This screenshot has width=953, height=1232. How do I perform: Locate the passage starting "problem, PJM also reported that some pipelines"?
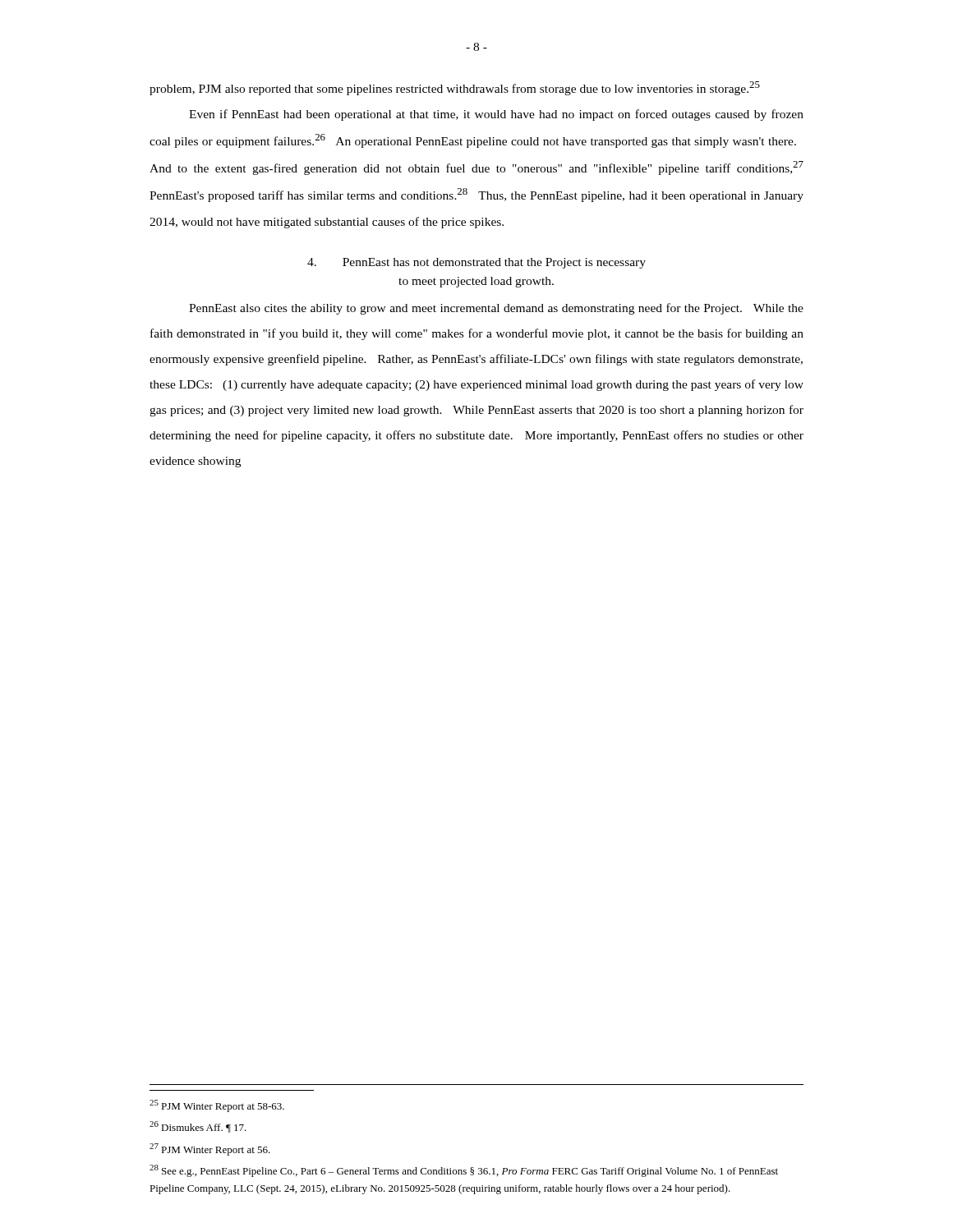coord(455,87)
